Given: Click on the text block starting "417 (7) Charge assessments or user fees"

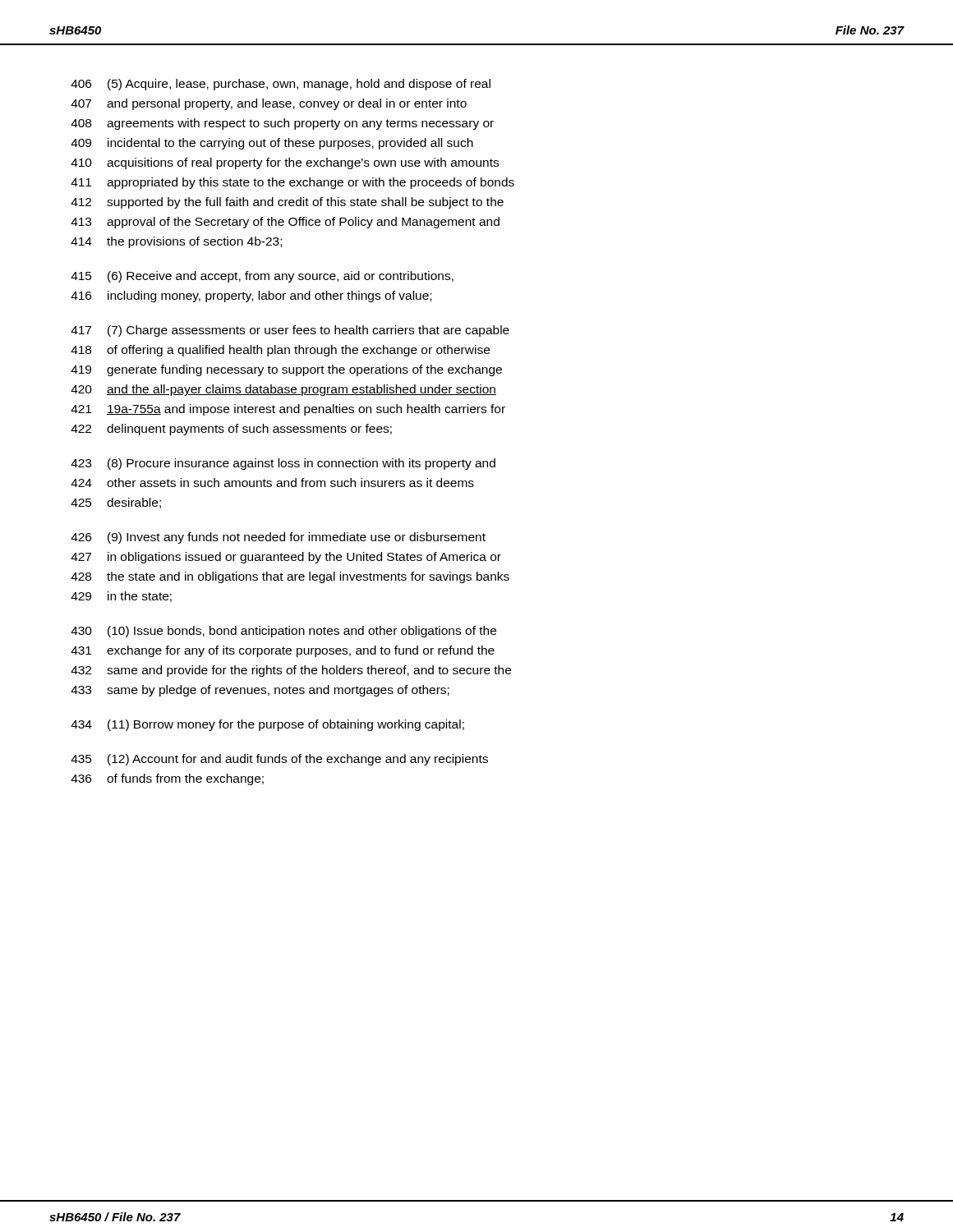Looking at the screenshot, I should coord(476,380).
